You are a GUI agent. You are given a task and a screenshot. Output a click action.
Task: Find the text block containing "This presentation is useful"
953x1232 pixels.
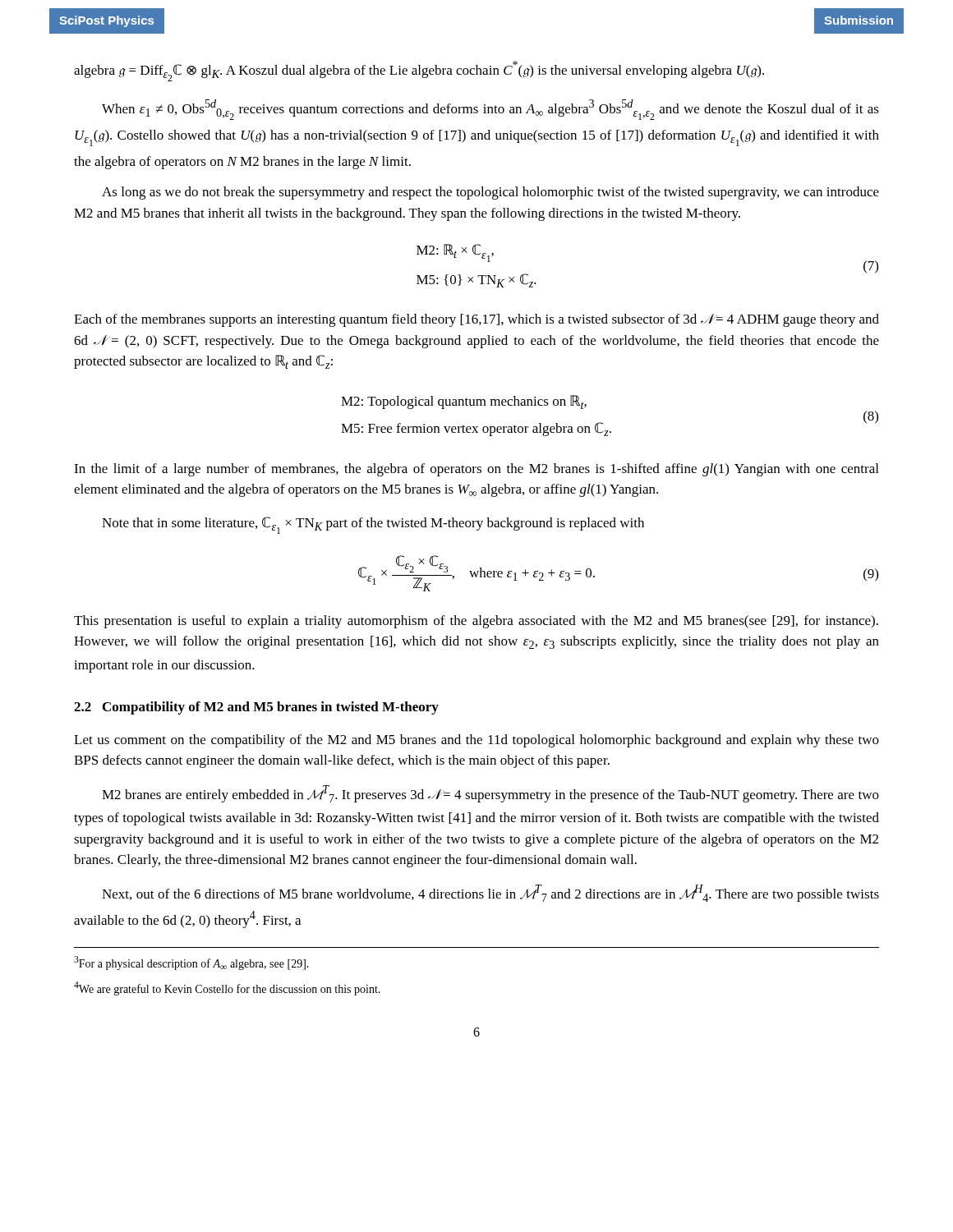(x=476, y=643)
